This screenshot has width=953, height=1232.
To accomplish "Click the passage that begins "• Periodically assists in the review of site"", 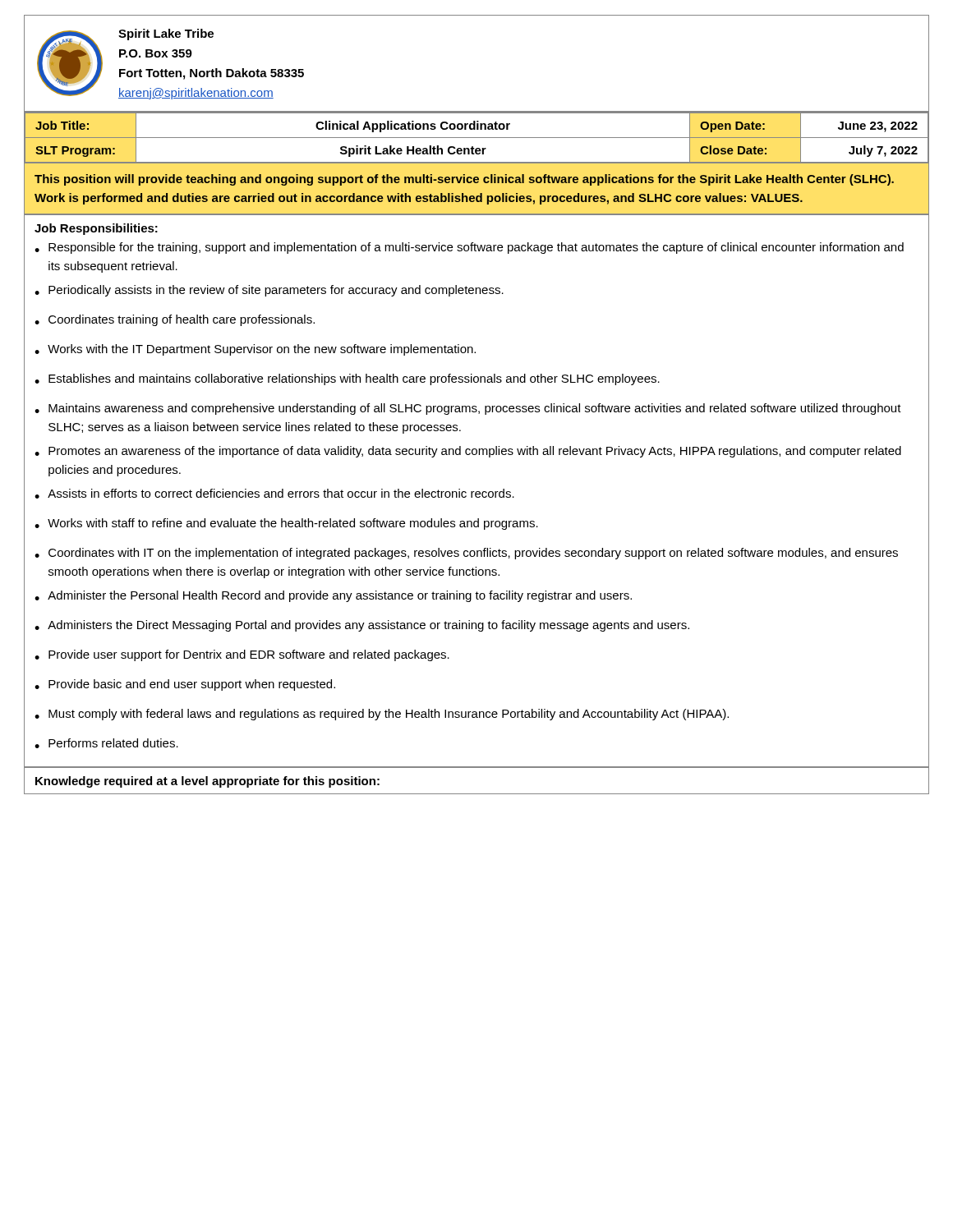I will 269,293.
